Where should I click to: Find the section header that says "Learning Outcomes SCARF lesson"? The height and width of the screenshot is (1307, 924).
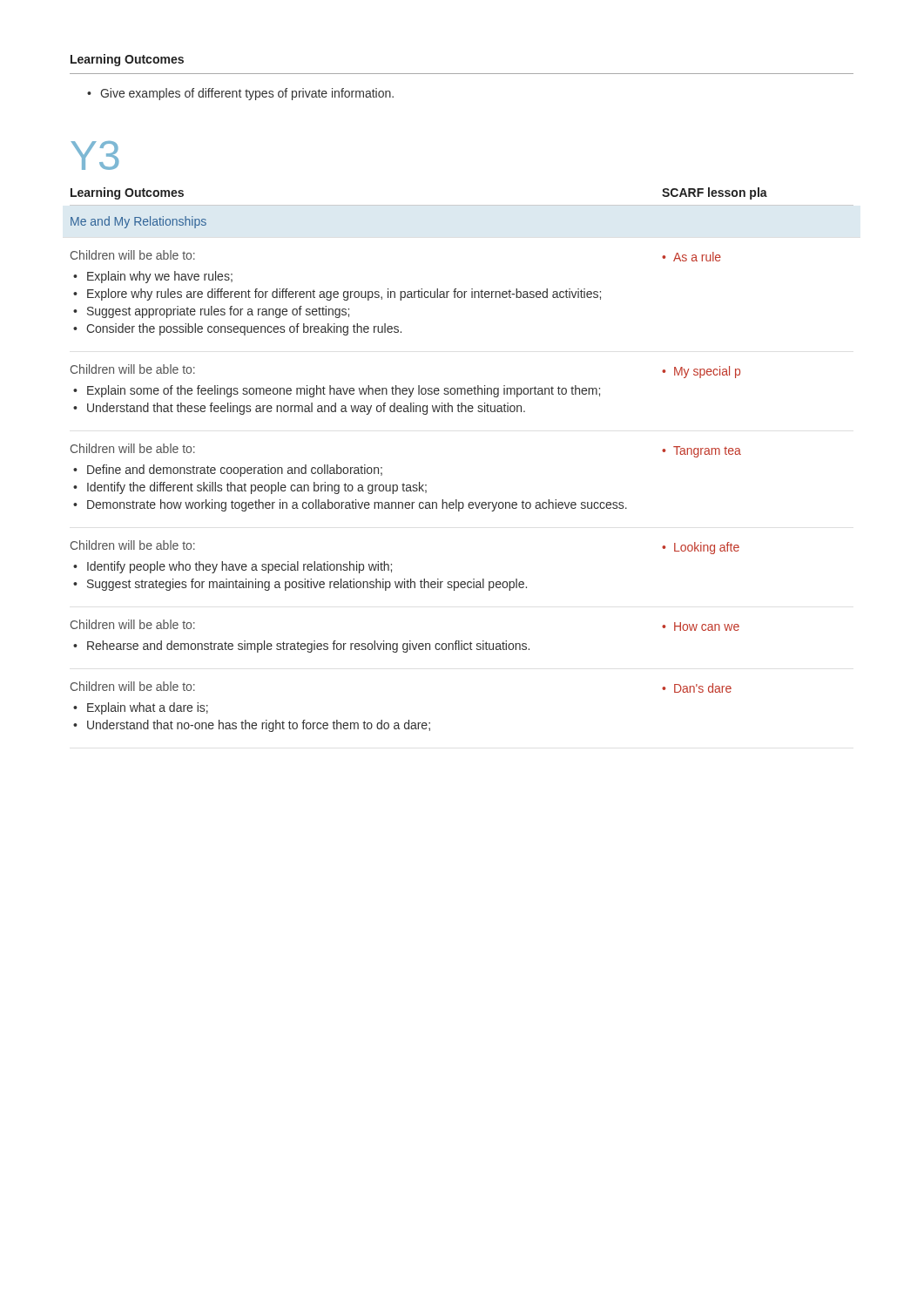(x=462, y=193)
